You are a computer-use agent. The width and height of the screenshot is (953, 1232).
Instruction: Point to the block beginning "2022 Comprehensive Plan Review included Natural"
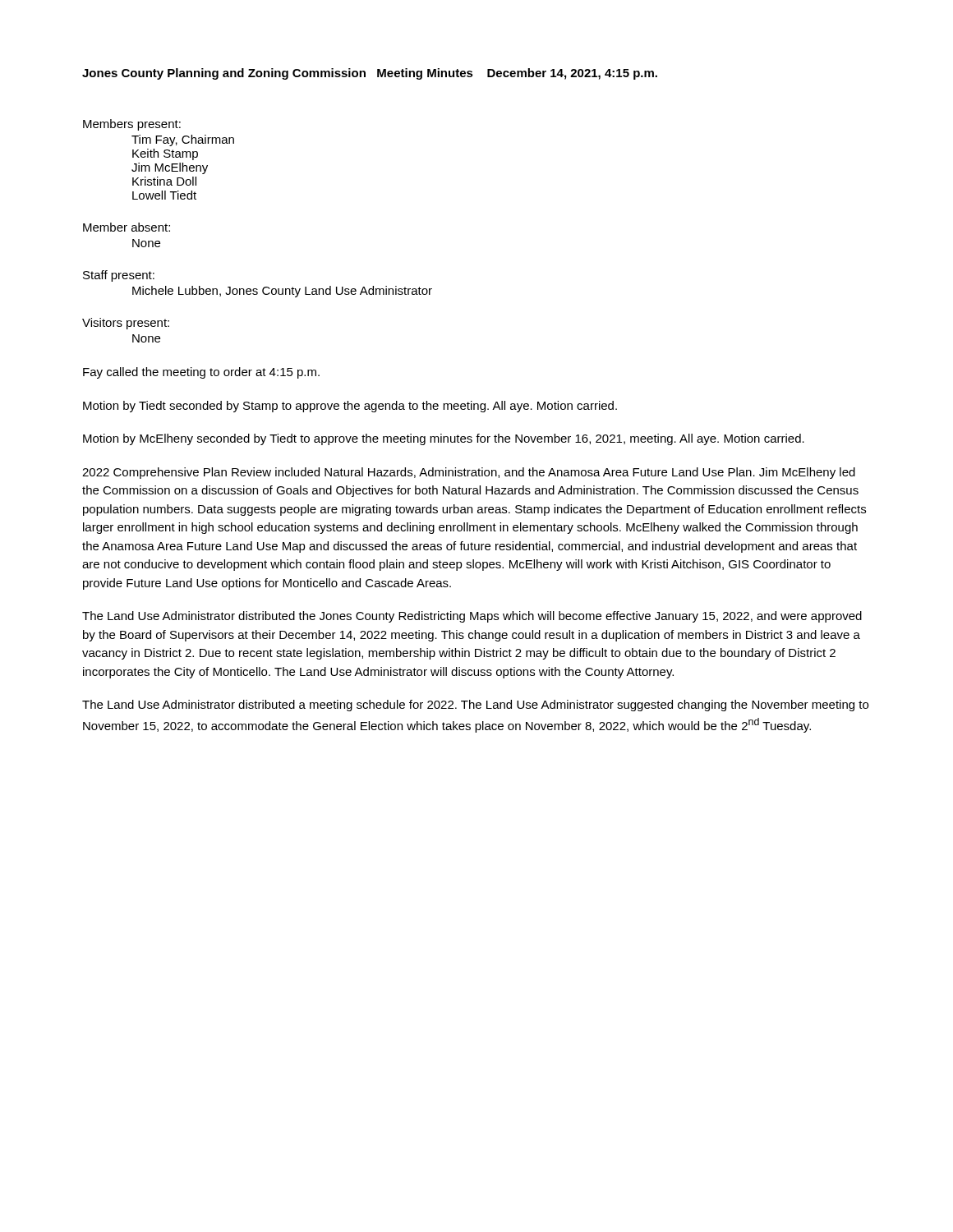tap(474, 527)
